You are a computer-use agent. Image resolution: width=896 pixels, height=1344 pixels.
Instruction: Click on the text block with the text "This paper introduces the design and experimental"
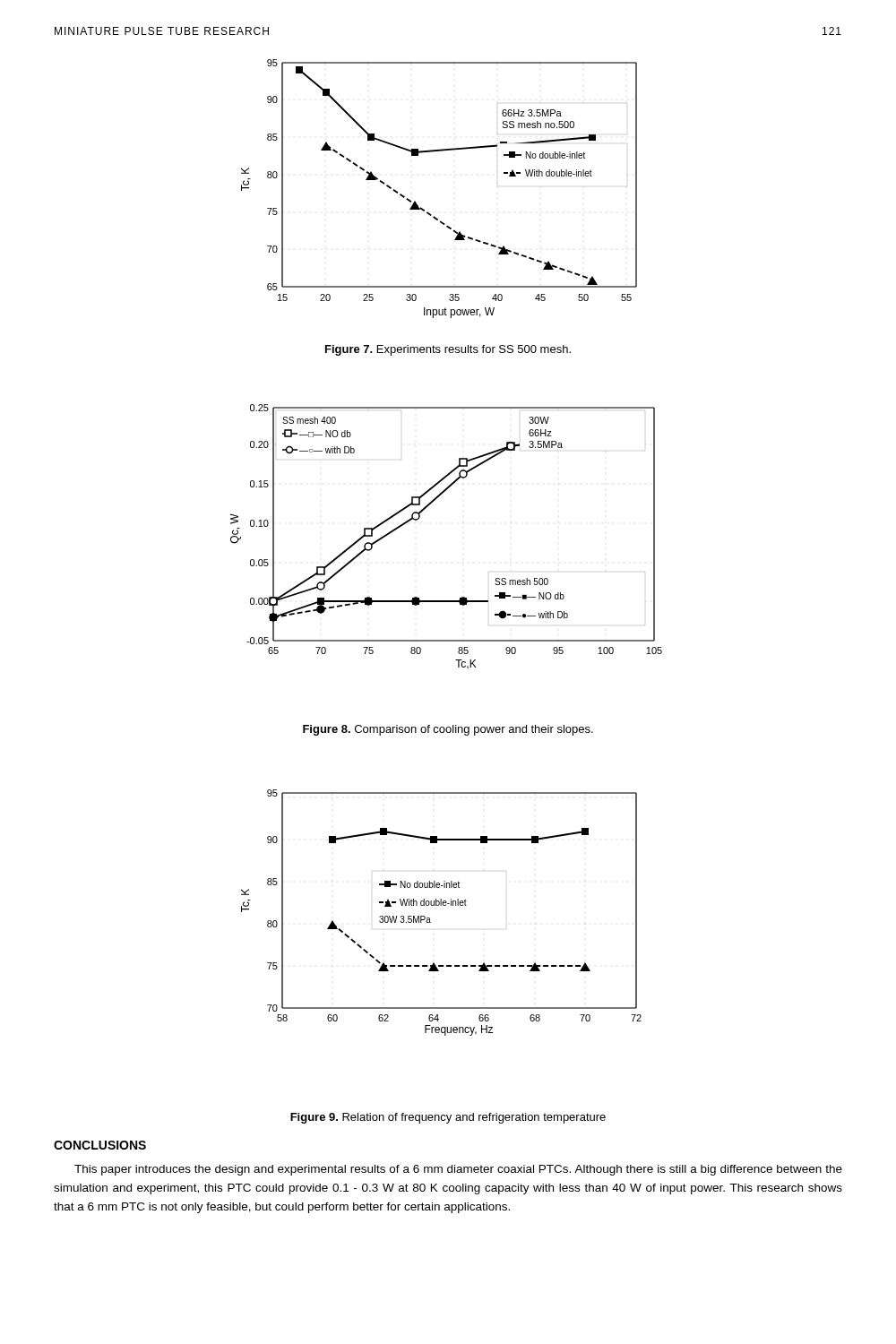pos(448,1188)
